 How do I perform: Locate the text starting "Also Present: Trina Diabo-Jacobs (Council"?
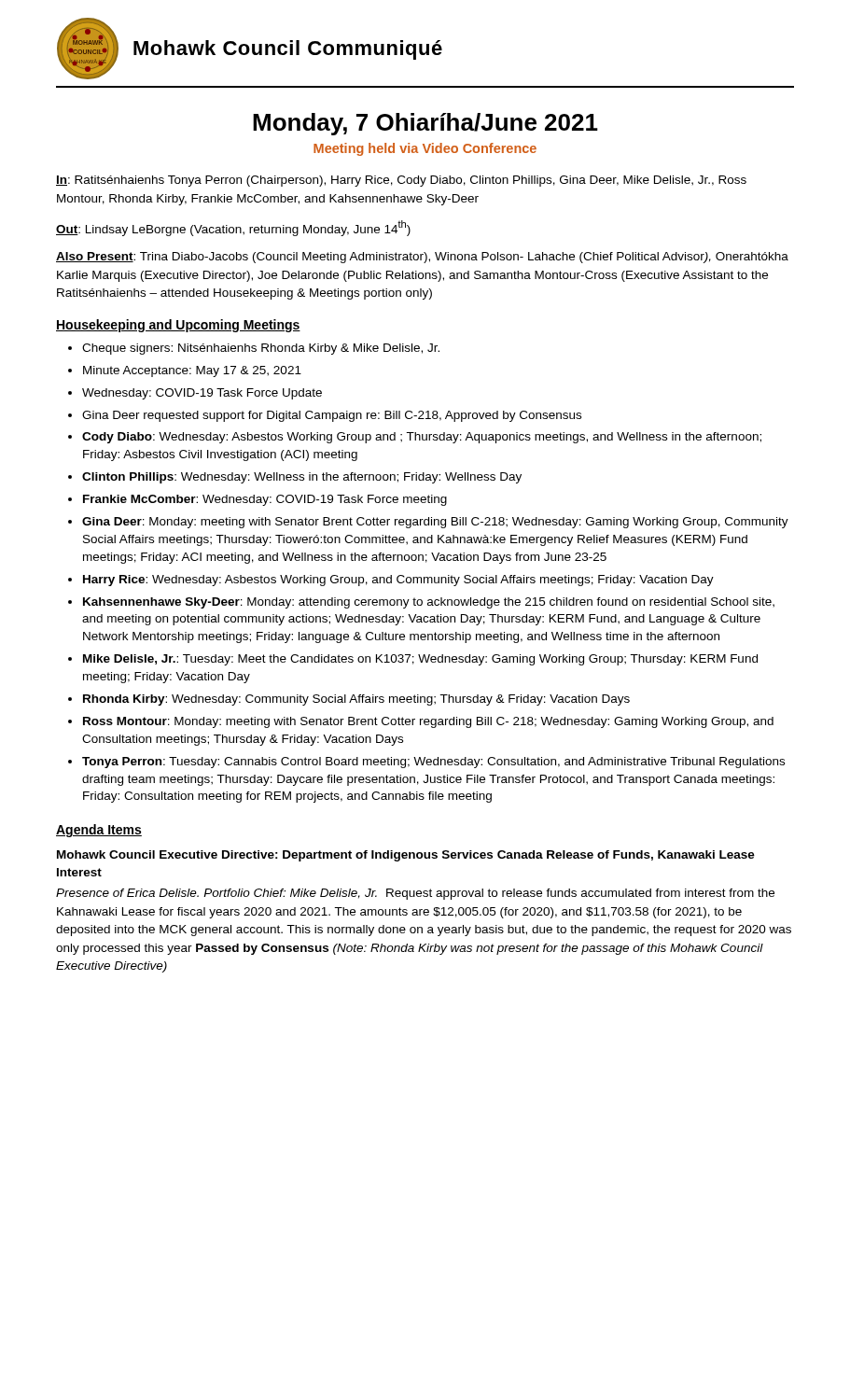422,275
